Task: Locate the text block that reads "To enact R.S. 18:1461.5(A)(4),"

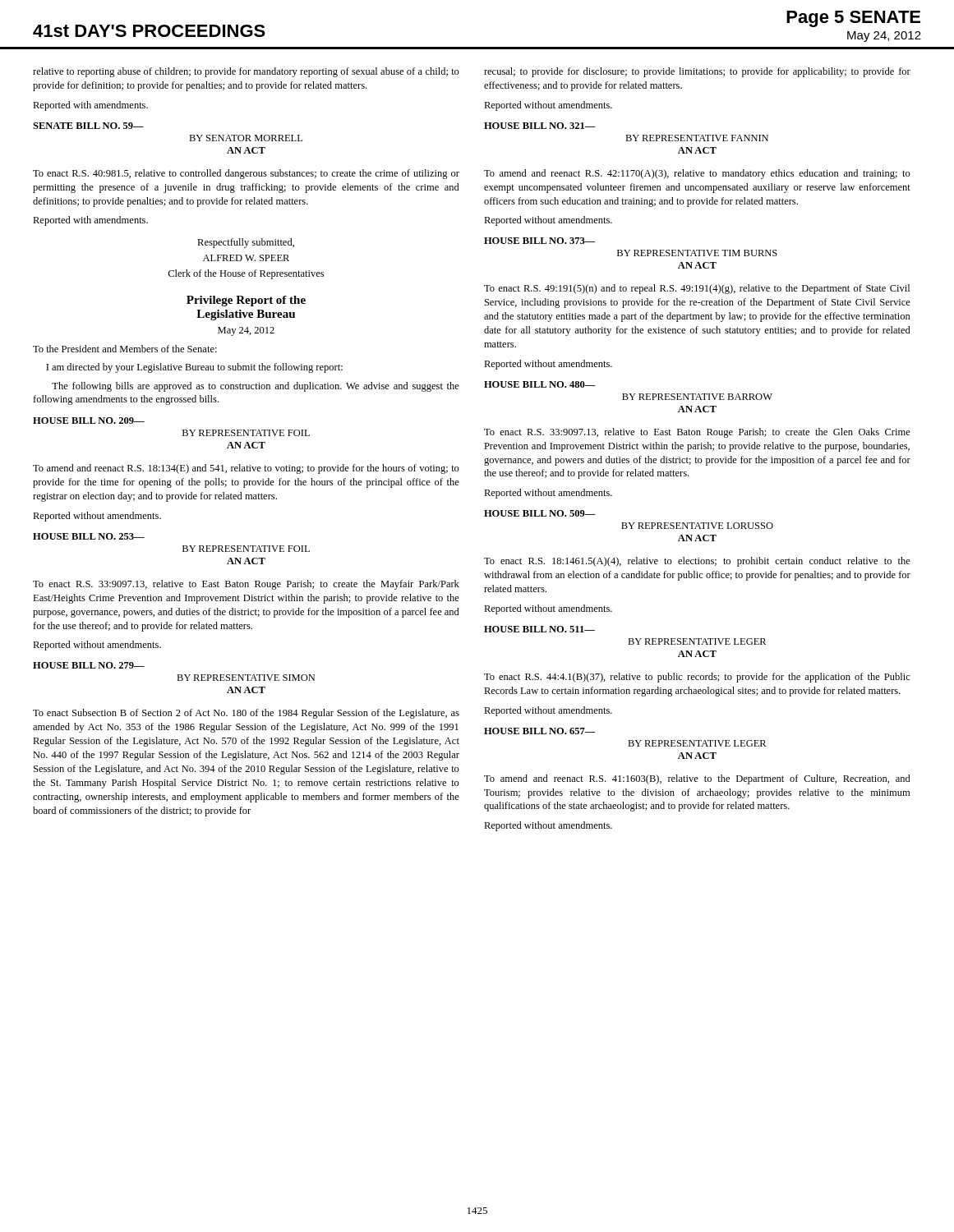Action: pos(697,575)
